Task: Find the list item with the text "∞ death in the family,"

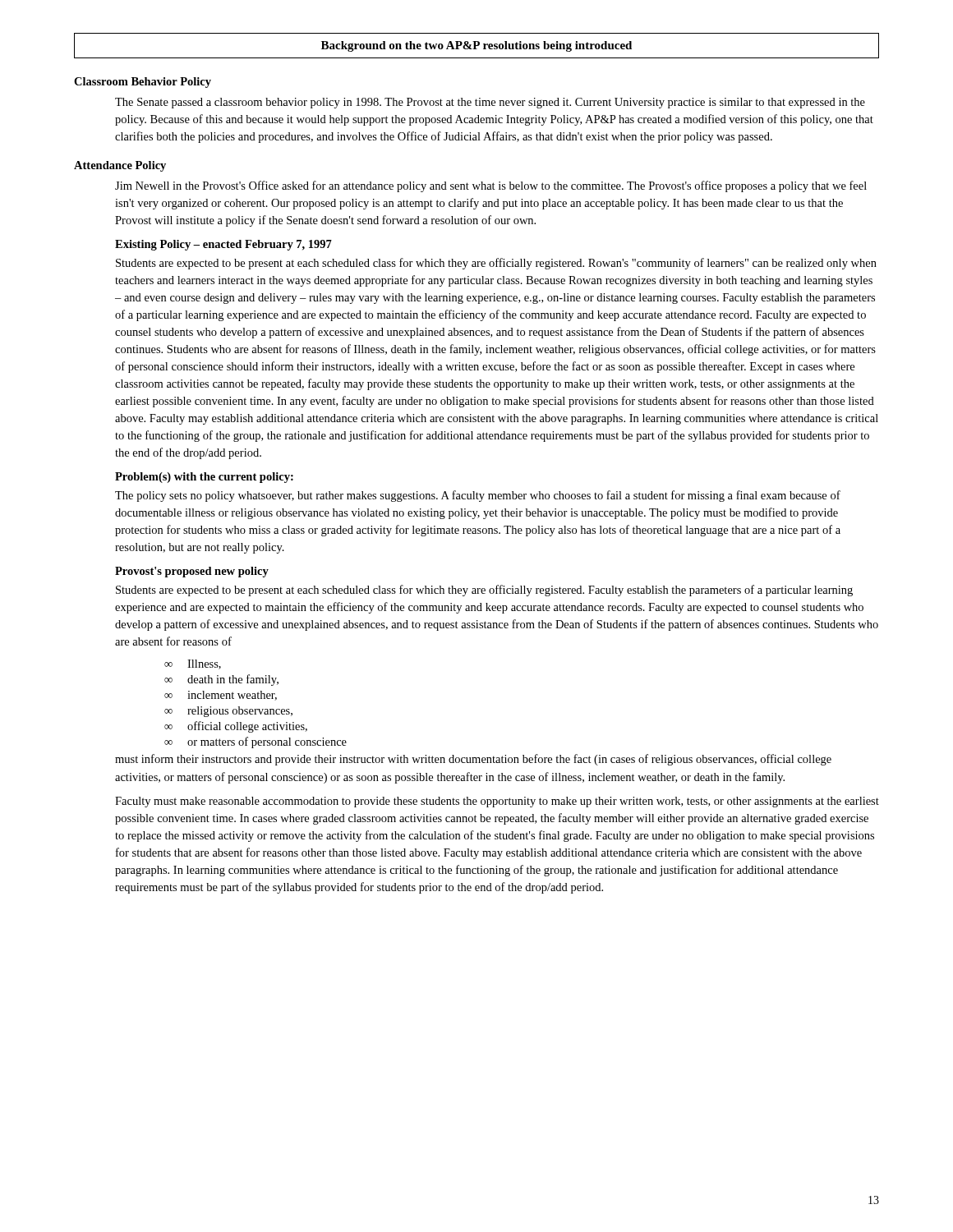Action: pos(221,680)
